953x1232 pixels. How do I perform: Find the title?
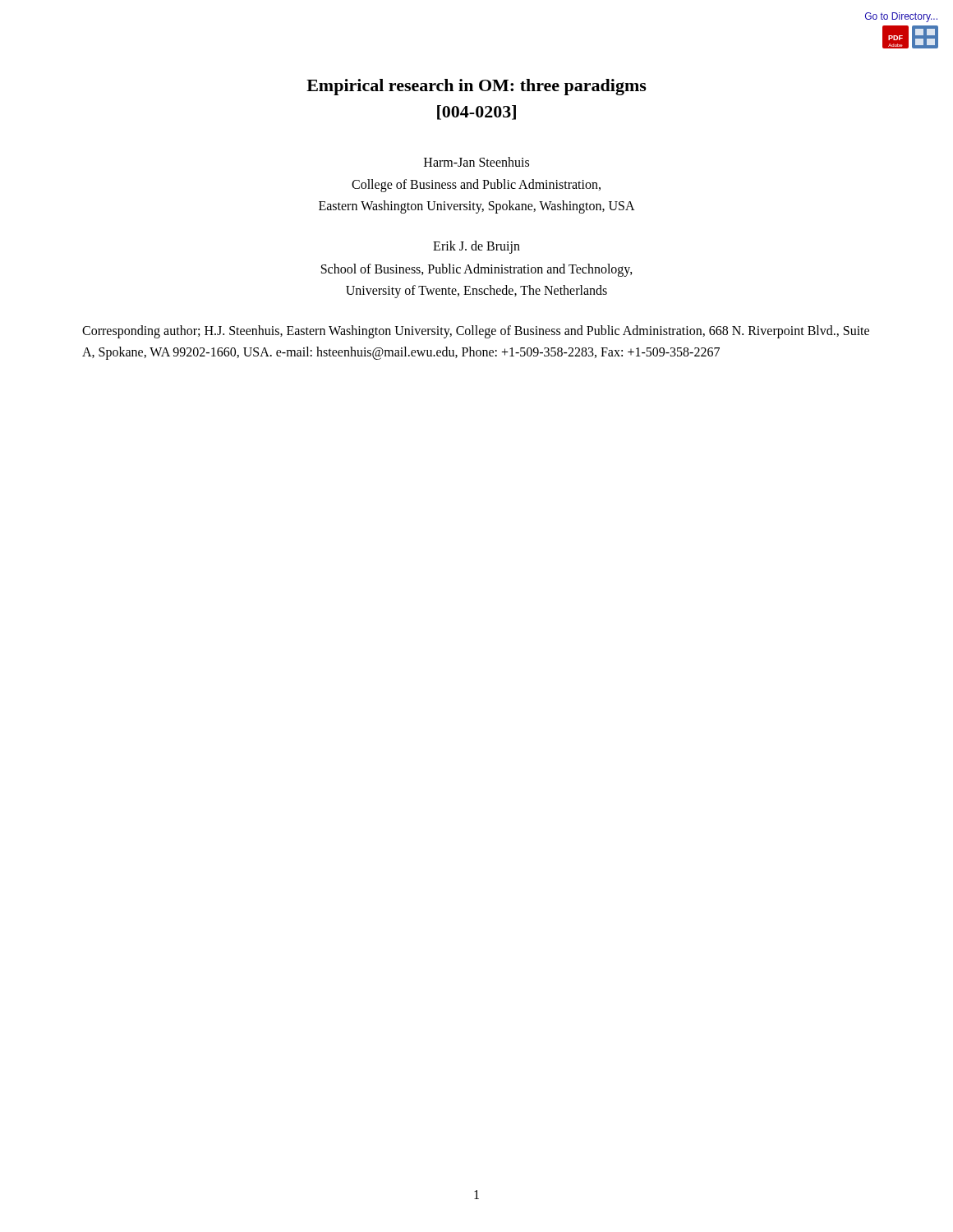pos(476,98)
